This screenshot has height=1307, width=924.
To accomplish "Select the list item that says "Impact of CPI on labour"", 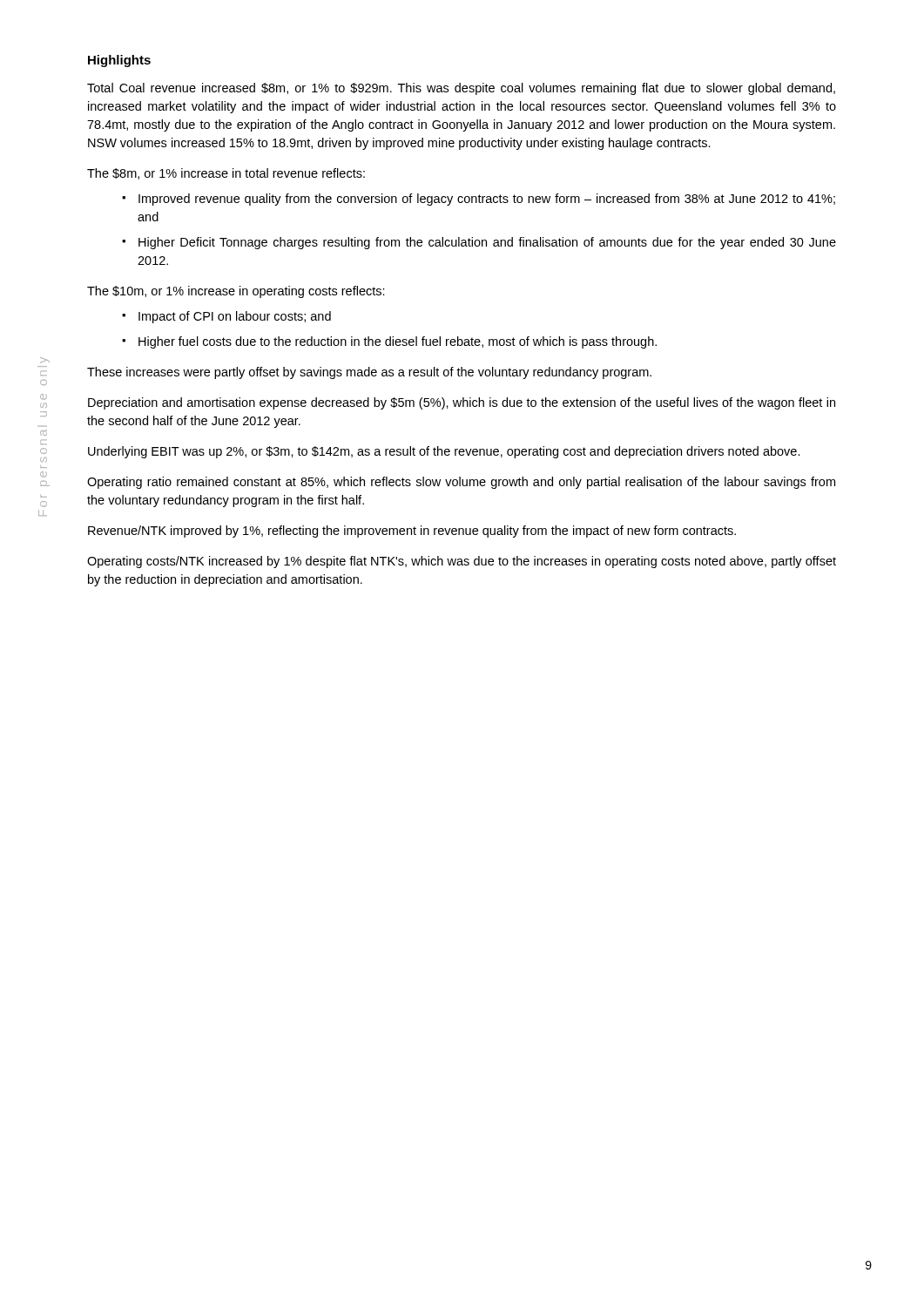I will [234, 316].
